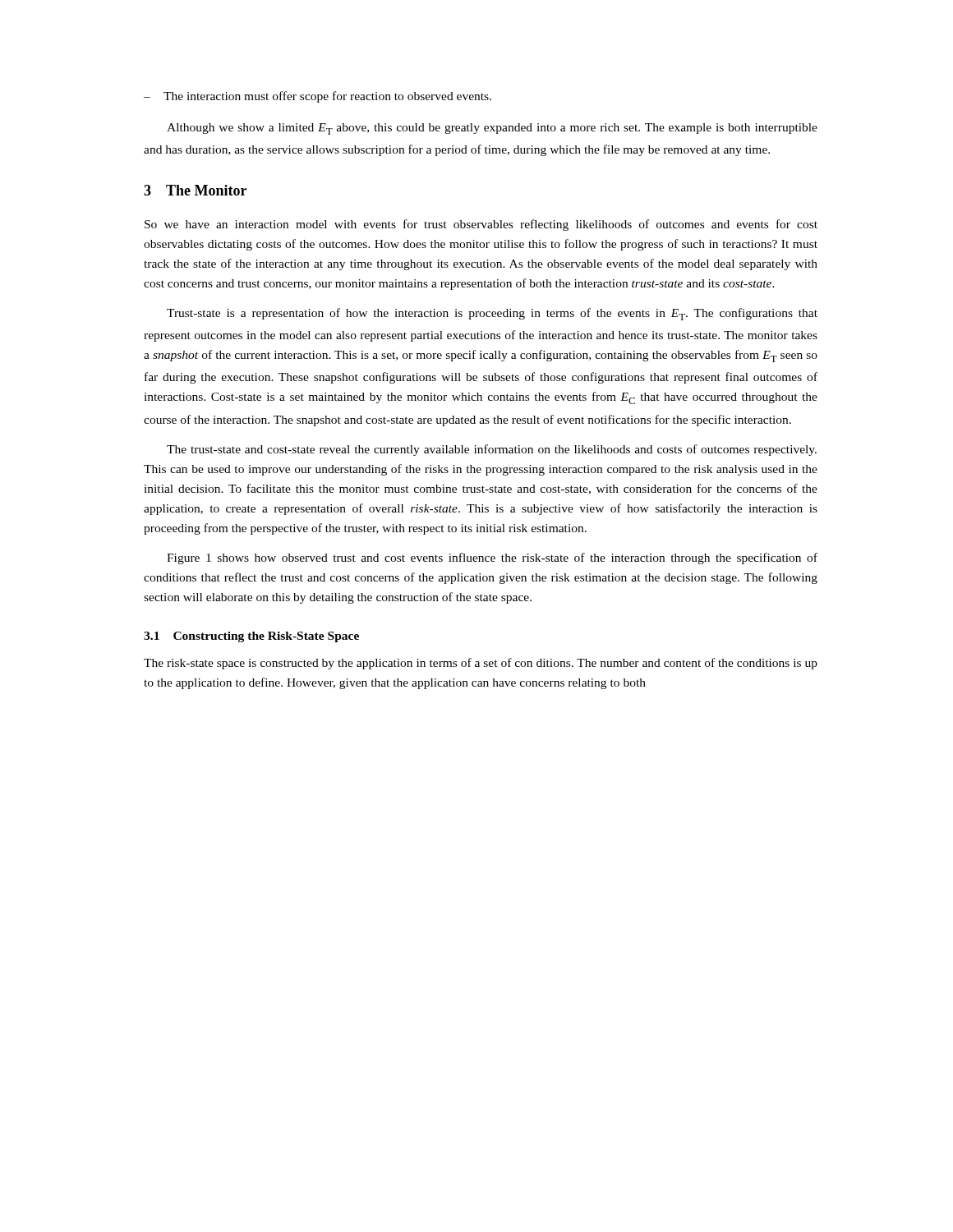Locate the block of text that opens with "The trust-state and cost-state reveal the currently available"
The width and height of the screenshot is (953, 1232).
coord(481,488)
